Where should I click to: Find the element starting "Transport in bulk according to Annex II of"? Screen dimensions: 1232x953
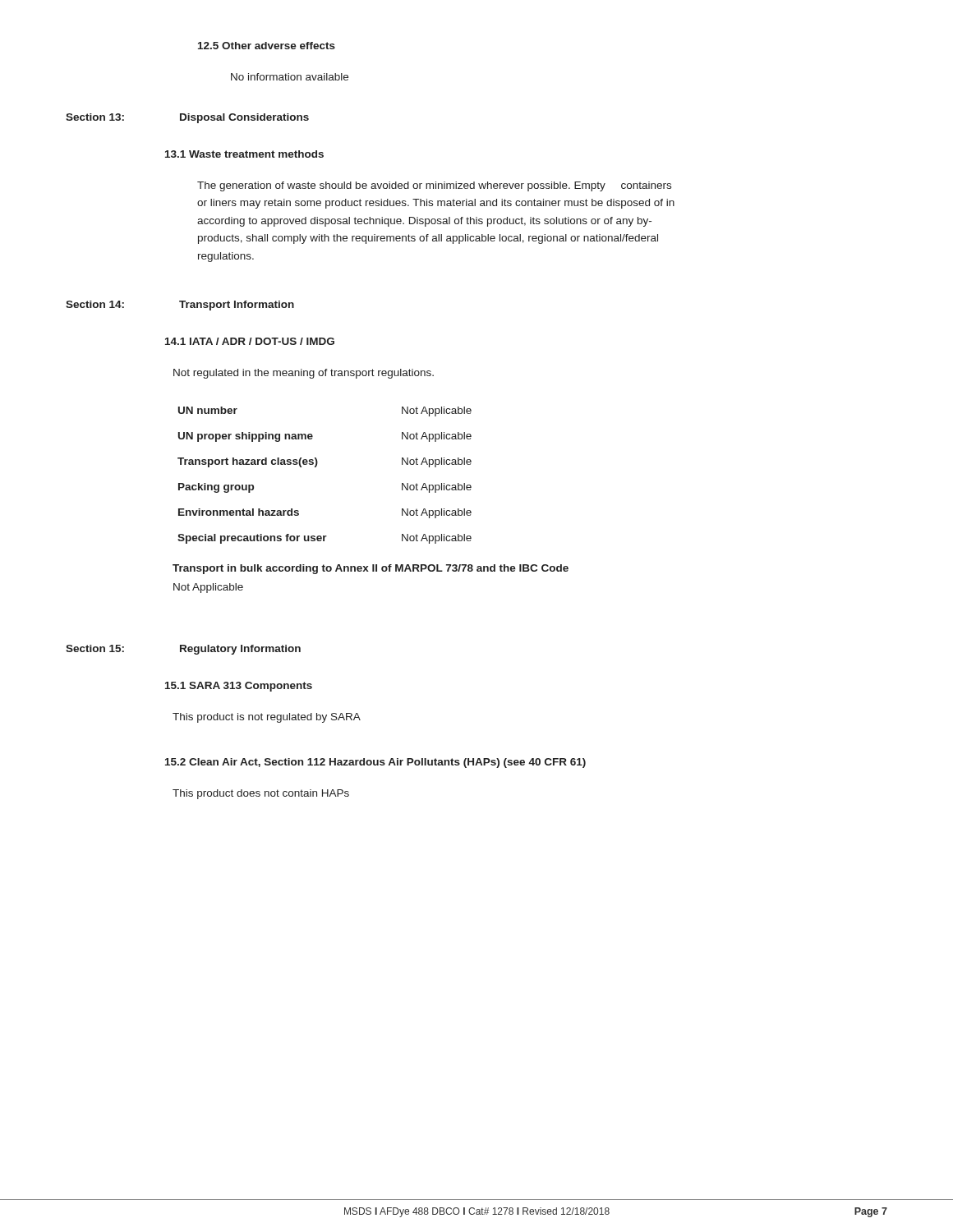(371, 568)
